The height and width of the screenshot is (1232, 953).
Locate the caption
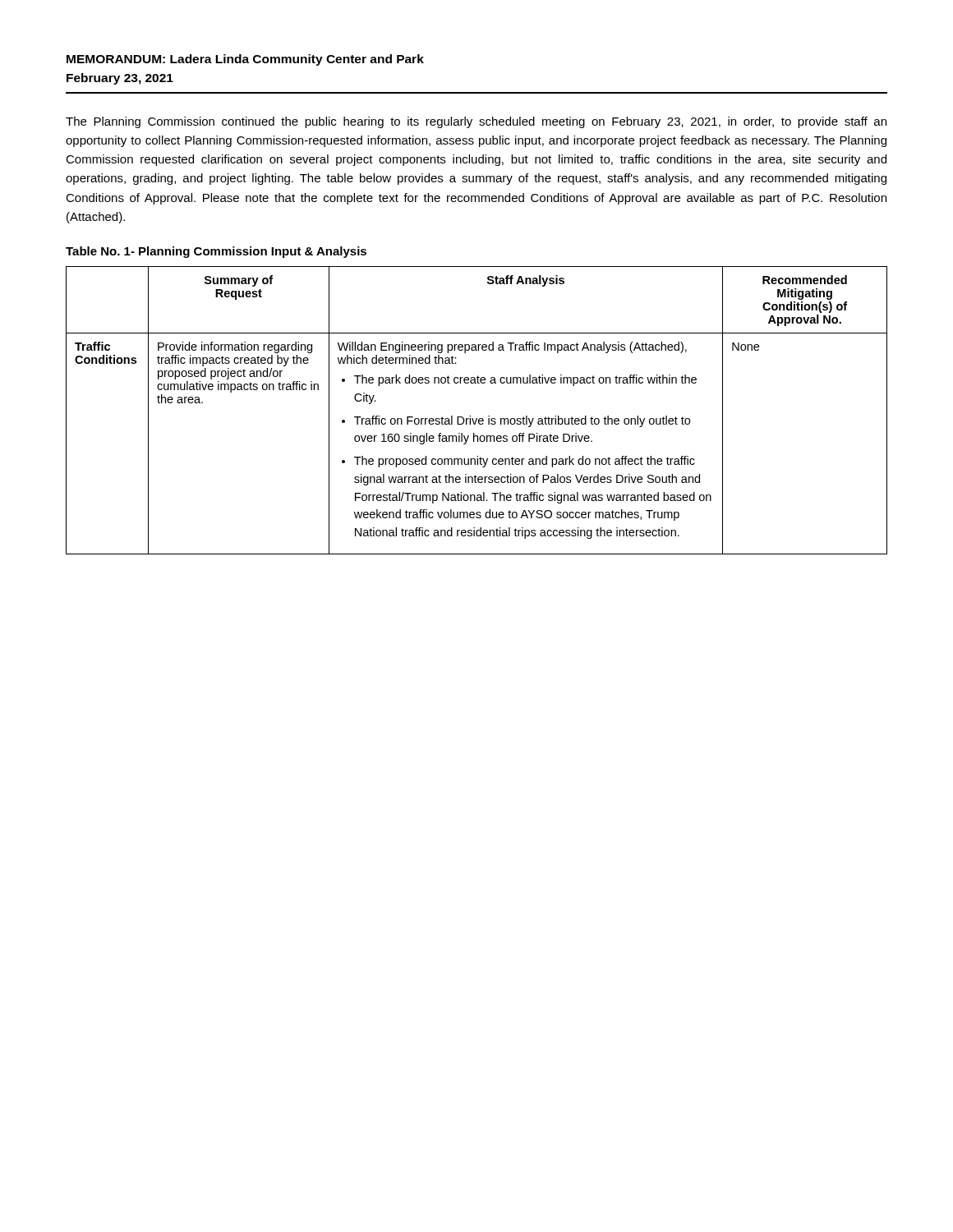point(216,251)
